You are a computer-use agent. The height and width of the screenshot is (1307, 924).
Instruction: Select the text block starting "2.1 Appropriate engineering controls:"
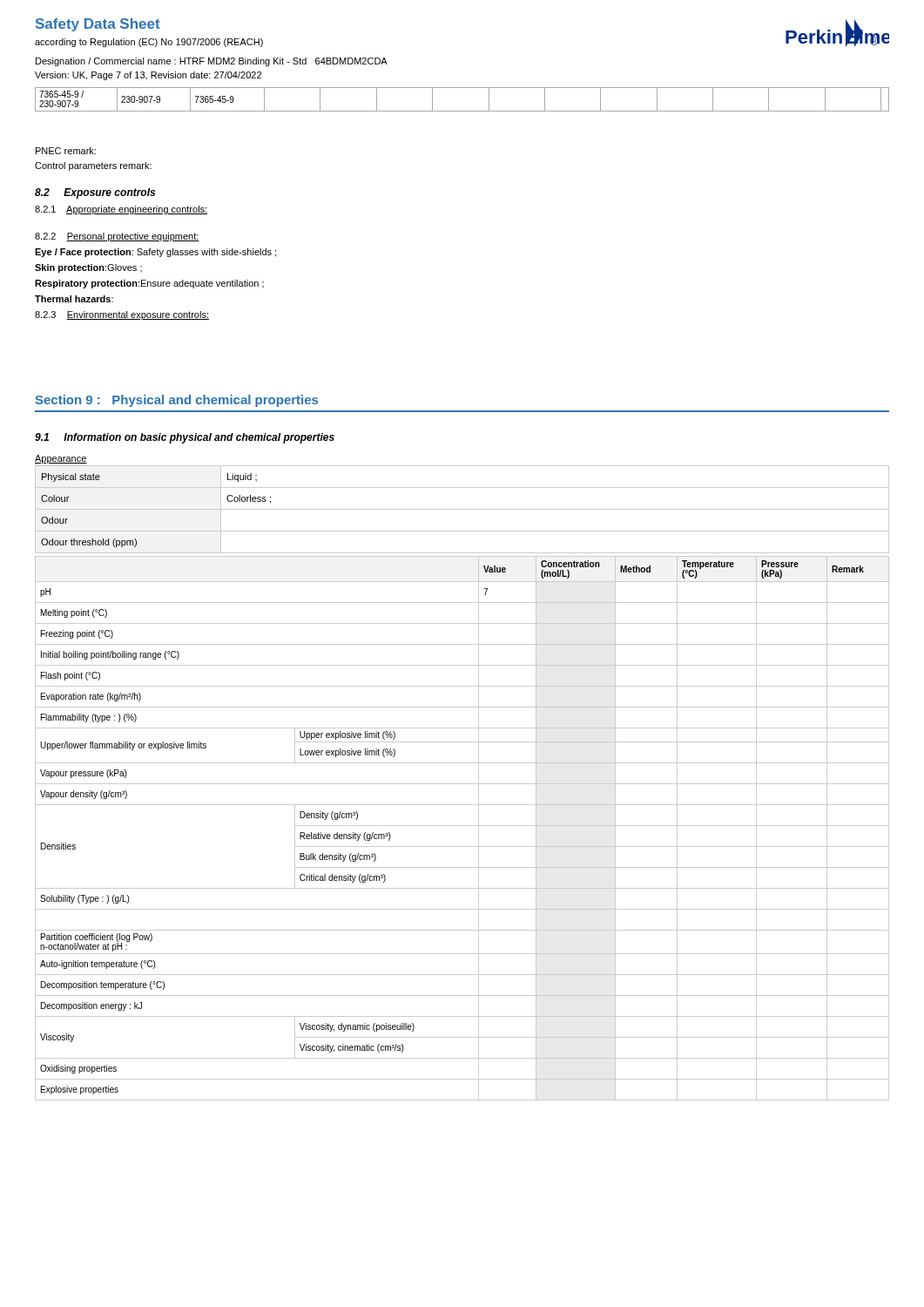coord(121,209)
